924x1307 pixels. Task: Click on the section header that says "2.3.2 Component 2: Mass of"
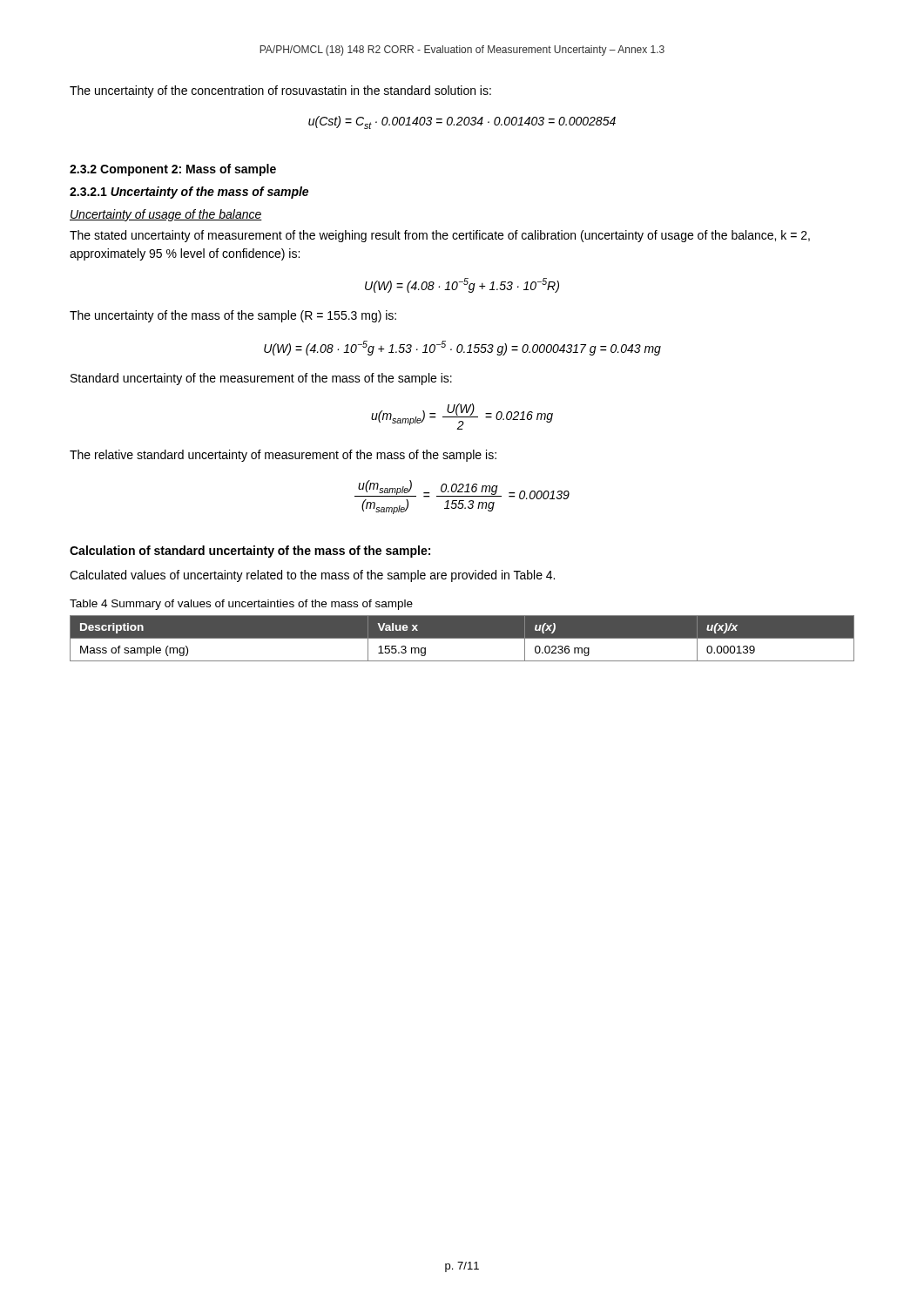[173, 169]
